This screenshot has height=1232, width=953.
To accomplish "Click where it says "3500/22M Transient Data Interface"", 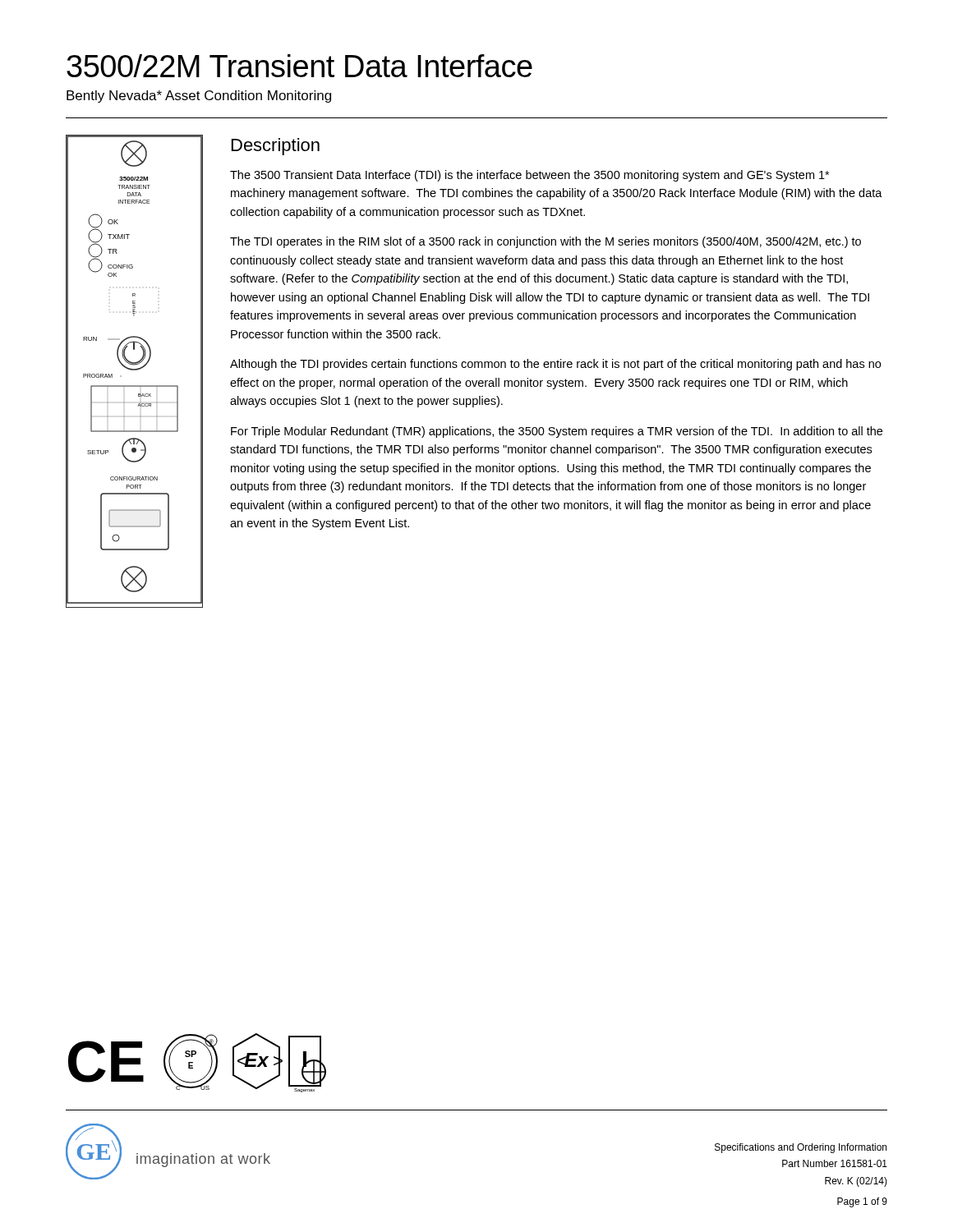I will click(x=476, y=67).
